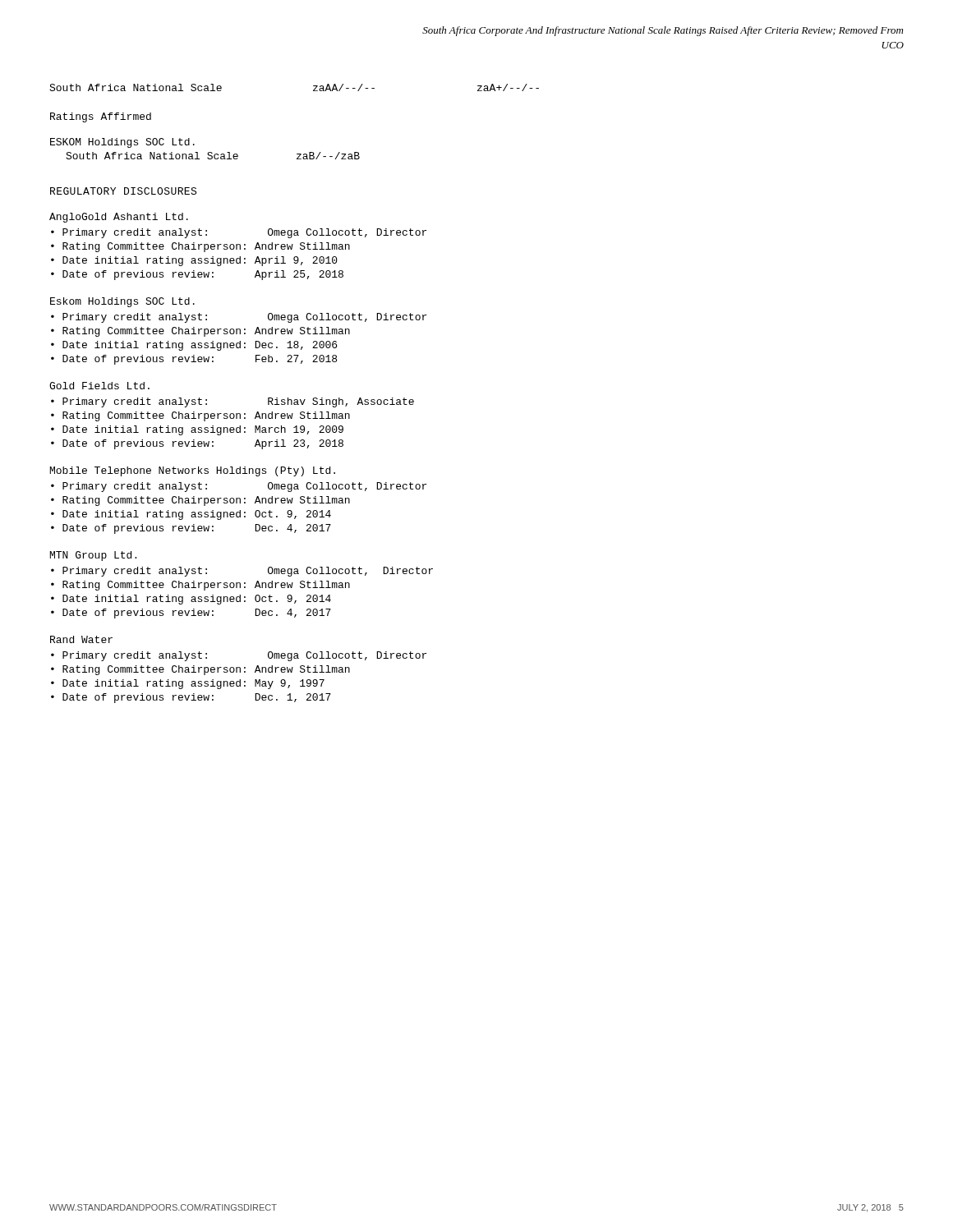Image resolution: width=953 pixels, height=1232 pixels.
Task: Find the element starting "Eskom Holdings SOC Ltd."
Action: [x=123, y=302]
